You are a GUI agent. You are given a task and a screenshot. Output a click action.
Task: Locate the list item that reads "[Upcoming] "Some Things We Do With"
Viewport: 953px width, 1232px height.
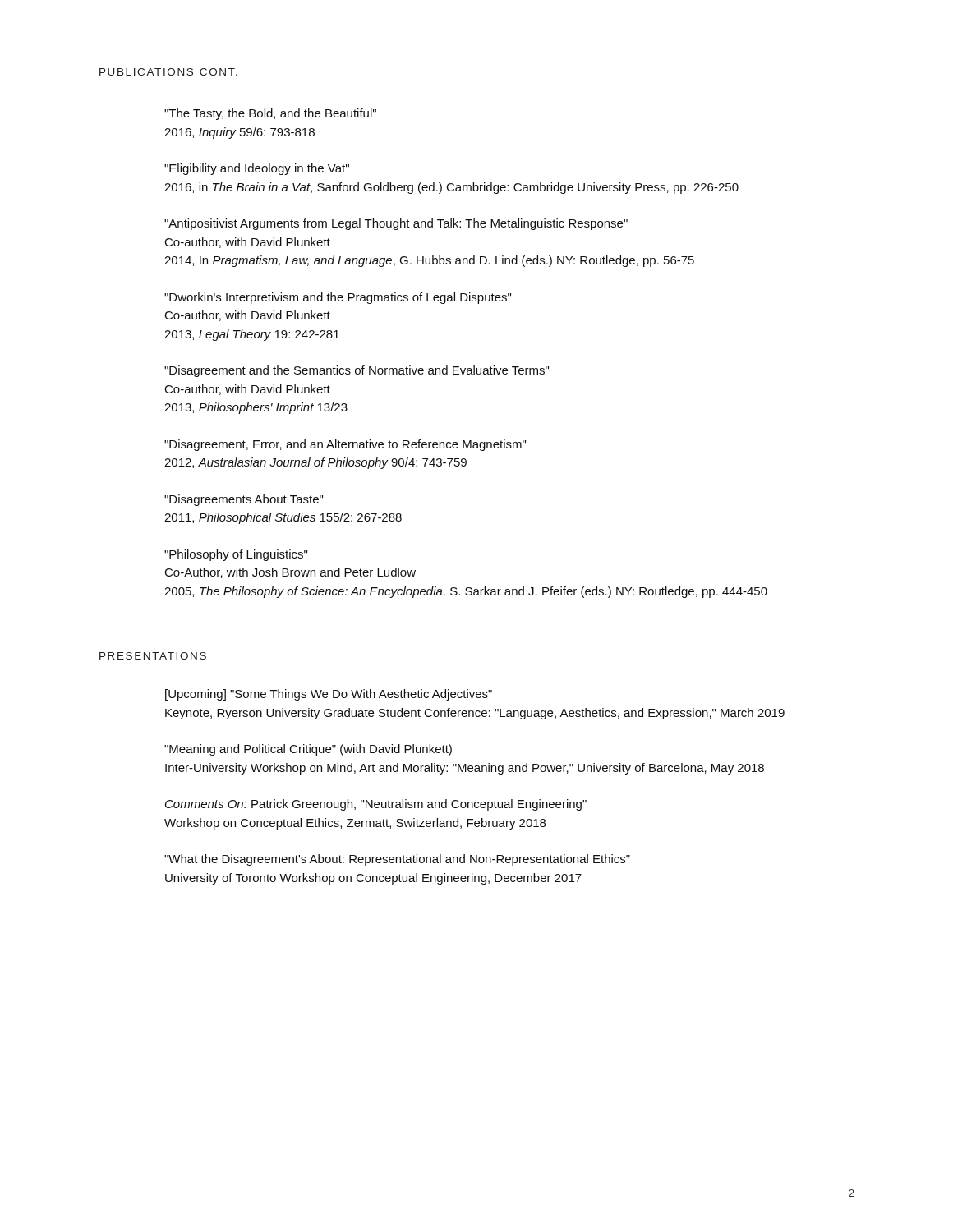(475, 703)
